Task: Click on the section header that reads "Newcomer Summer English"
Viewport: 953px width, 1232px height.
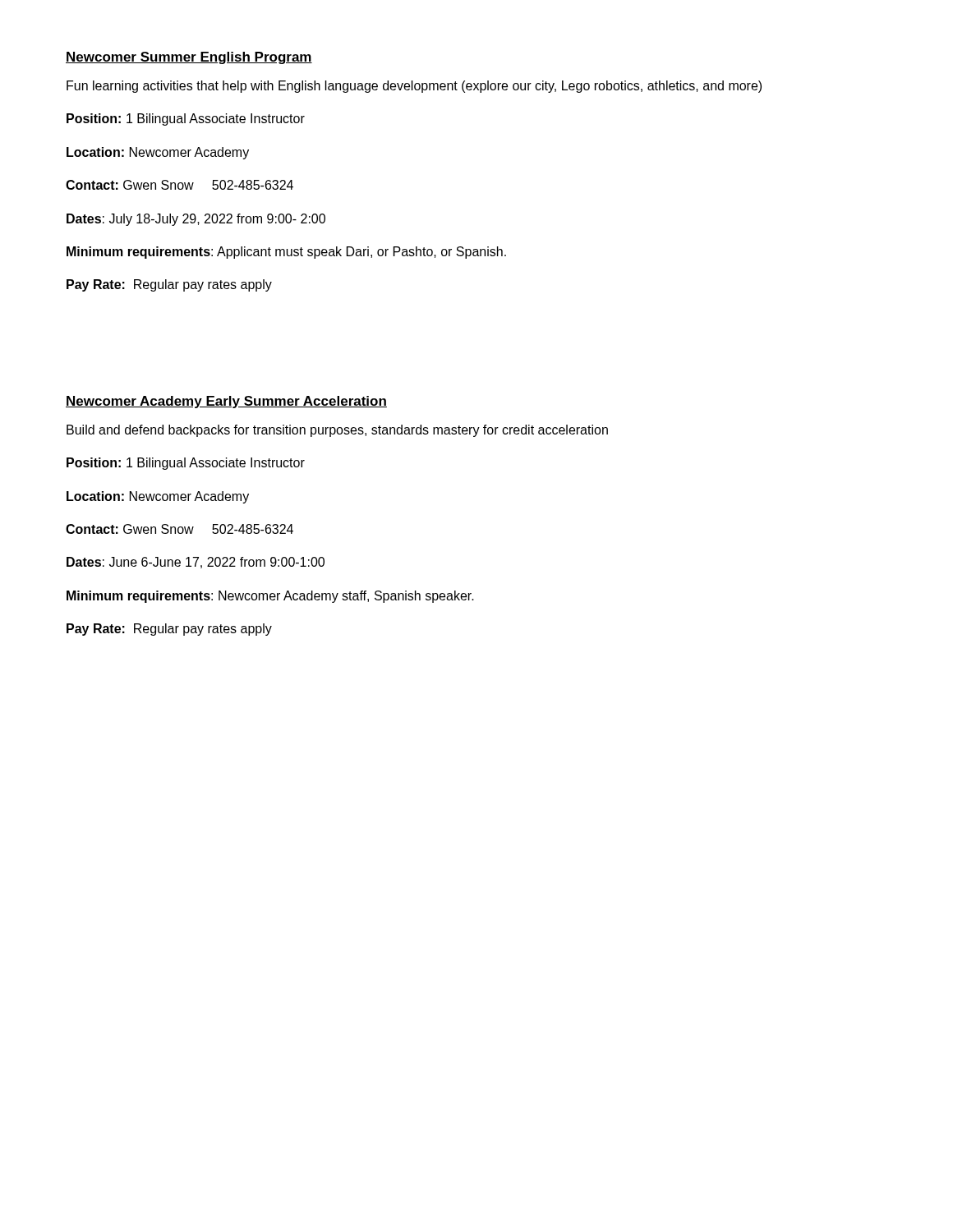Action: (x=189, y=57)
